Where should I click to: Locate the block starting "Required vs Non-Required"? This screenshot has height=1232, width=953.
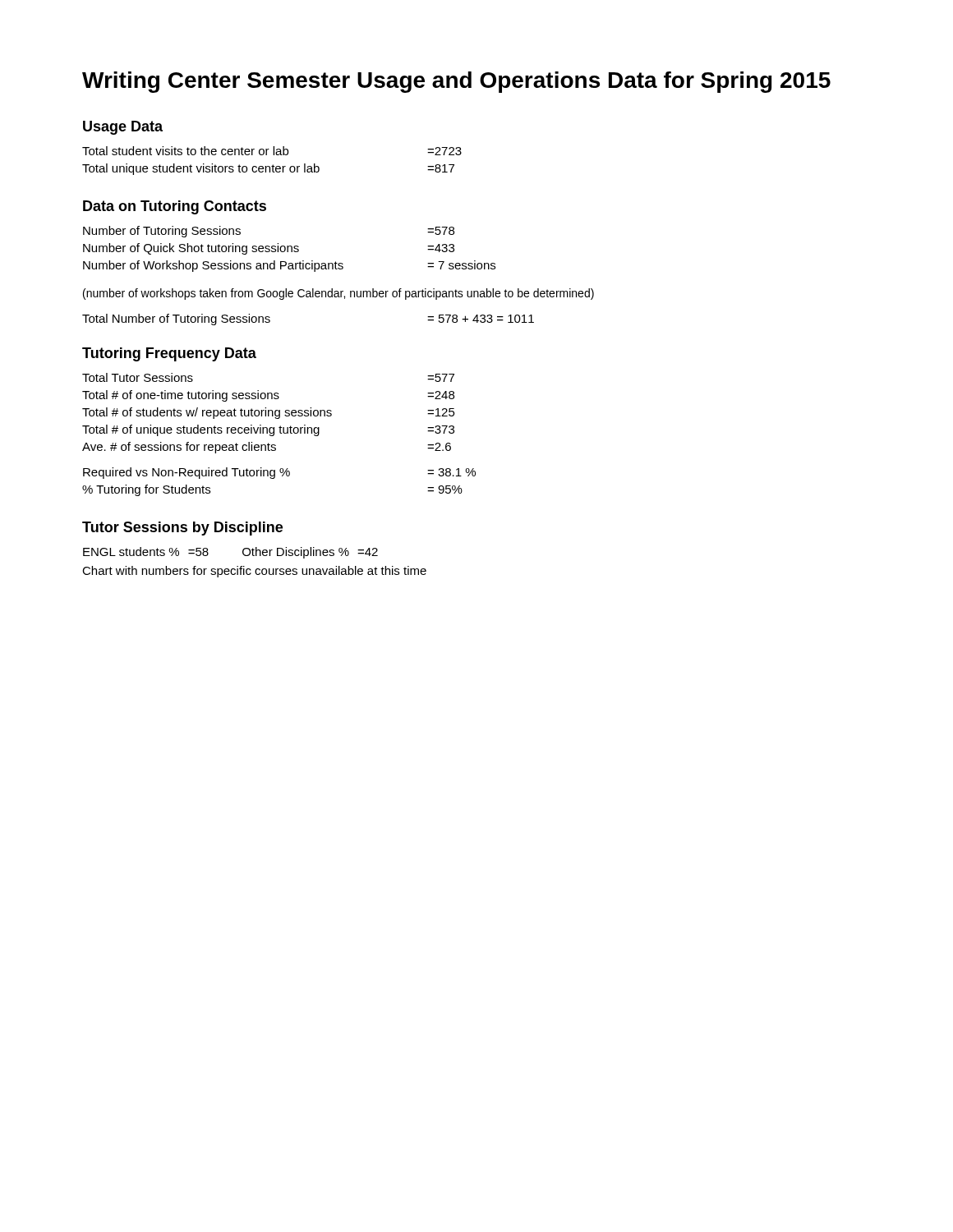(x=476, y=472)
